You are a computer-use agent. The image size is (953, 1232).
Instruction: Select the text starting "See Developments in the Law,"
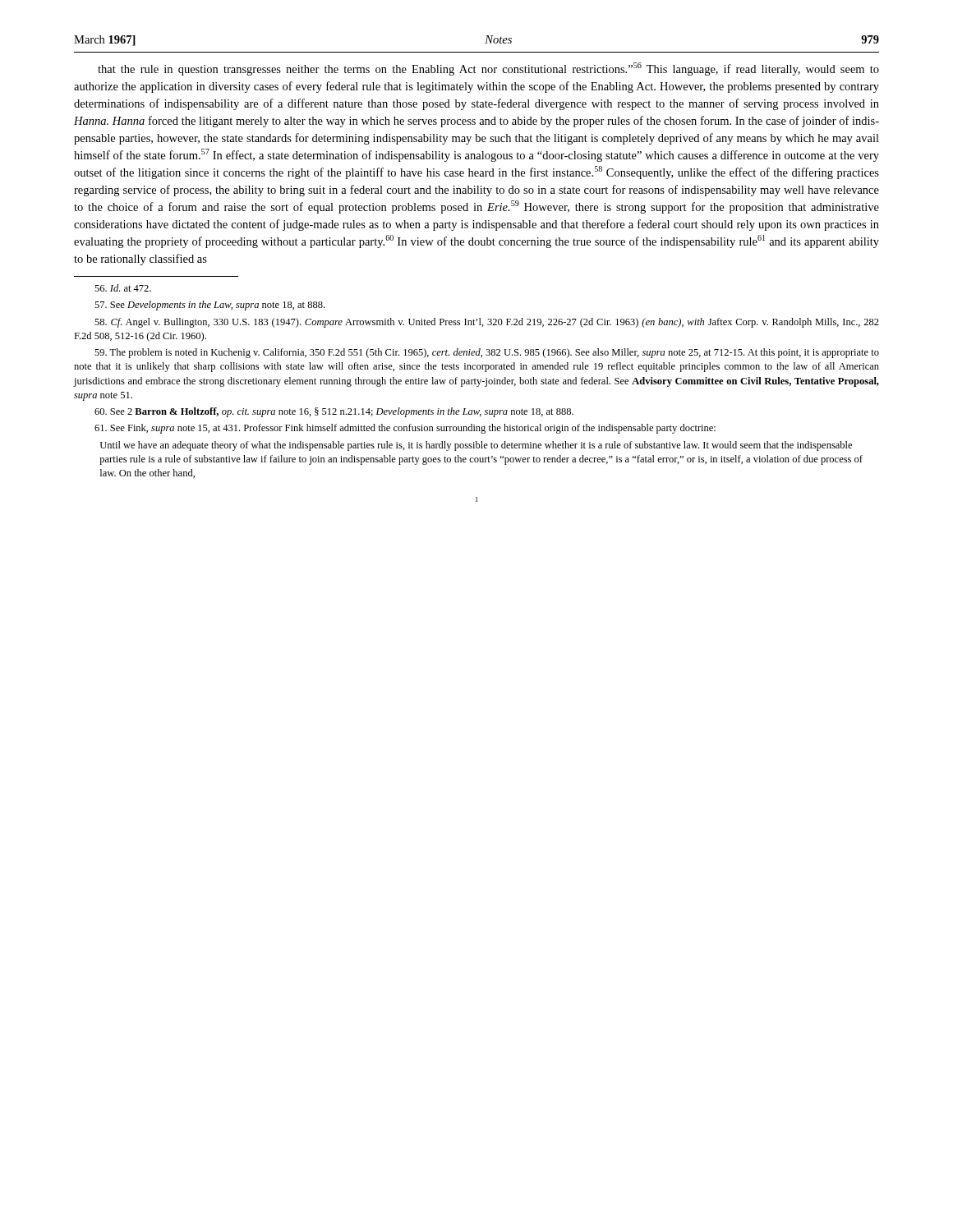tap(210, 305)
